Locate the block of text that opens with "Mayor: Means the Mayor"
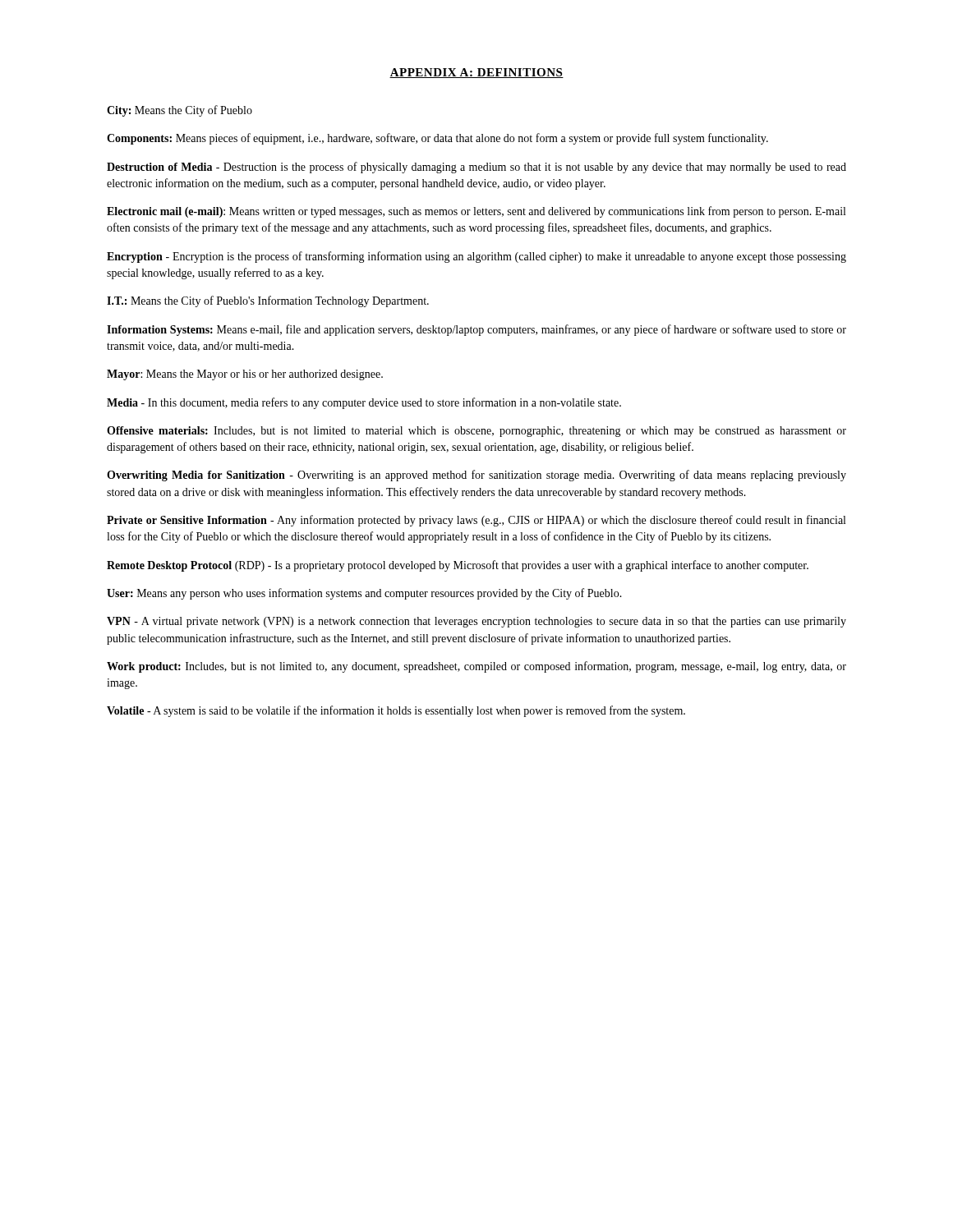 [x=245, y=374]
